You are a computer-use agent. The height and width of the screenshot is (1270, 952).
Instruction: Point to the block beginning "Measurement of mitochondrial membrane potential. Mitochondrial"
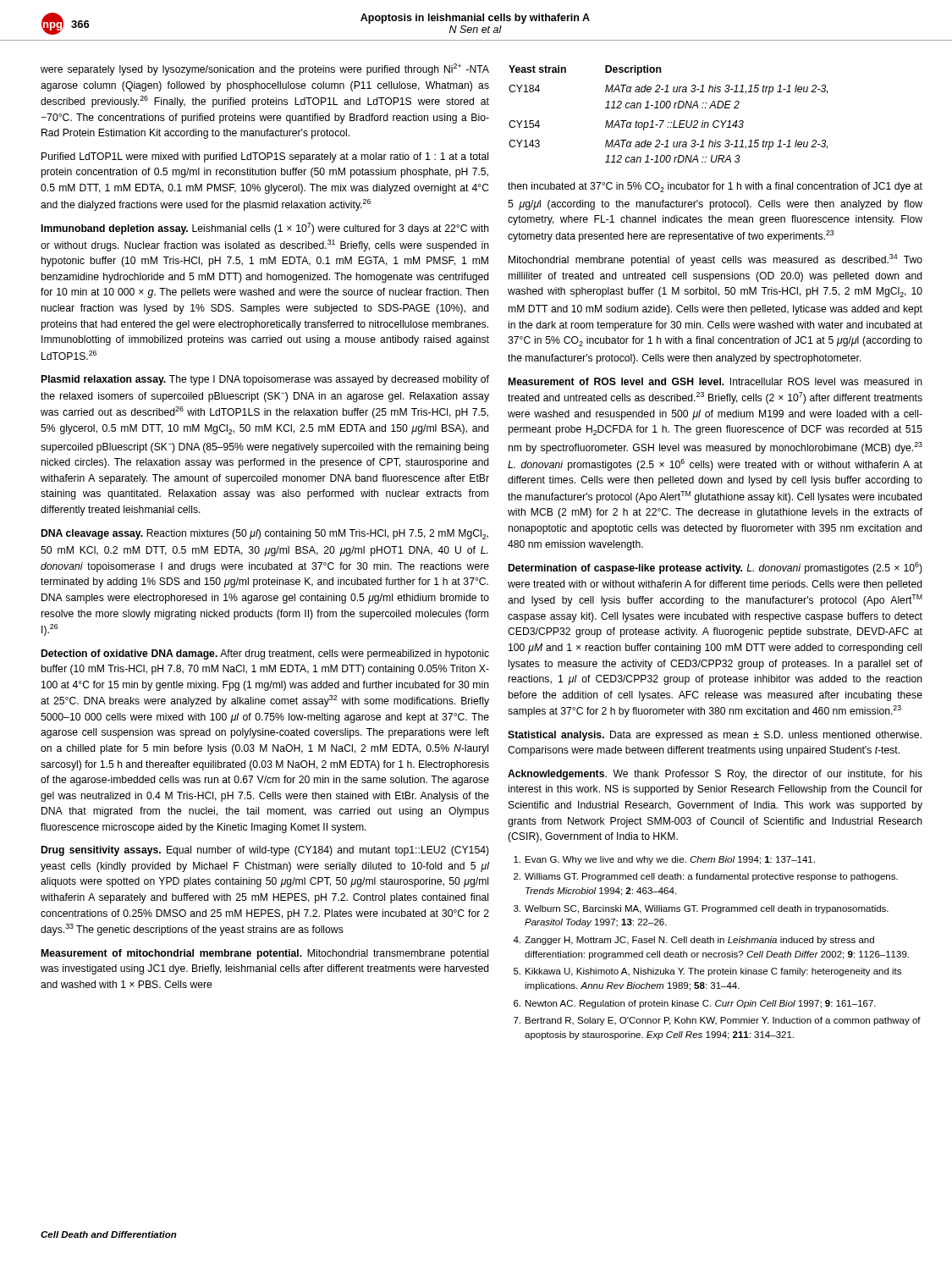[x=265, y=969]
